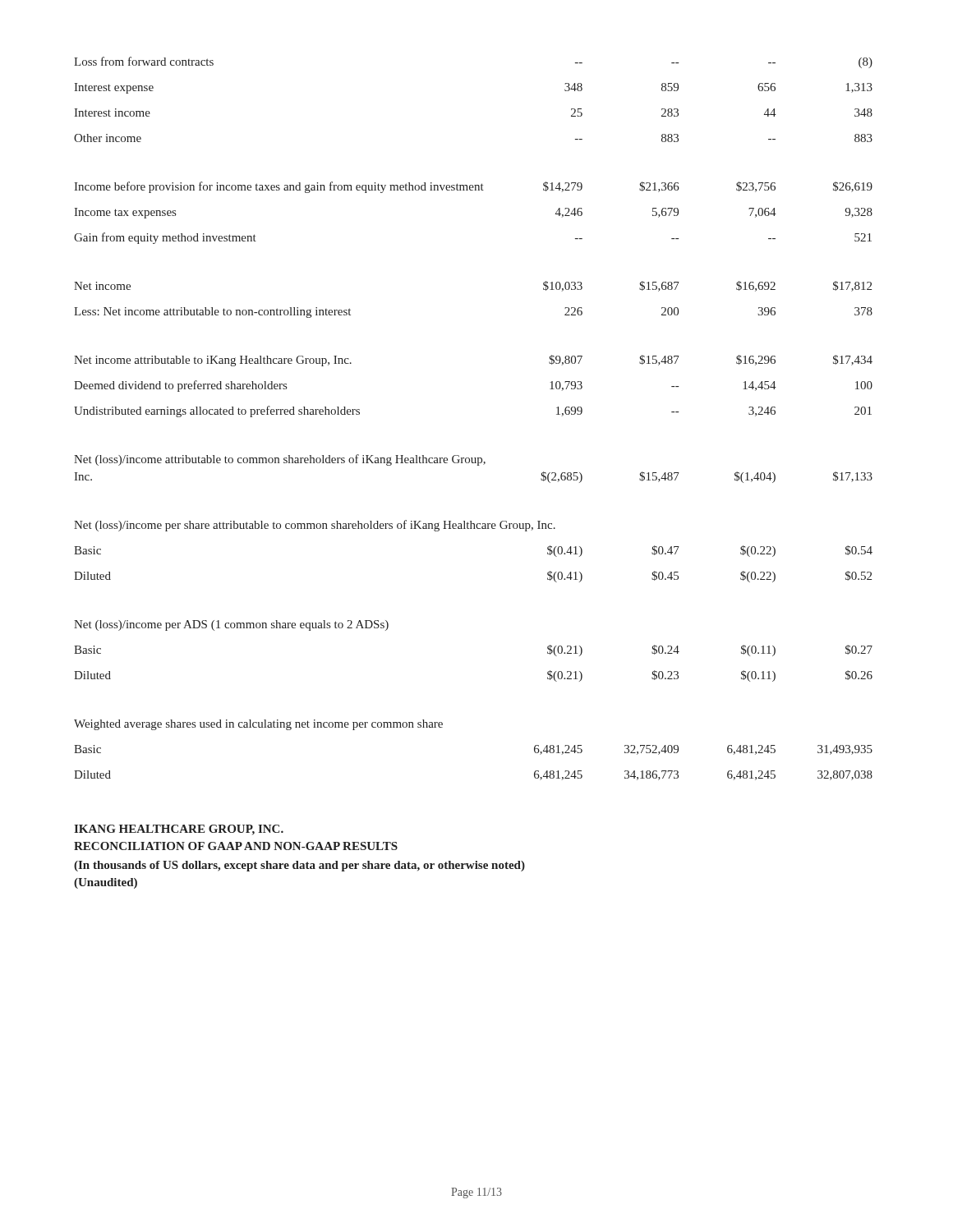Click on the table containing "Net (loss)/income per ADS"
Image resolution: width=953 pixels, height=1232 pixels.
coord(476,418)
